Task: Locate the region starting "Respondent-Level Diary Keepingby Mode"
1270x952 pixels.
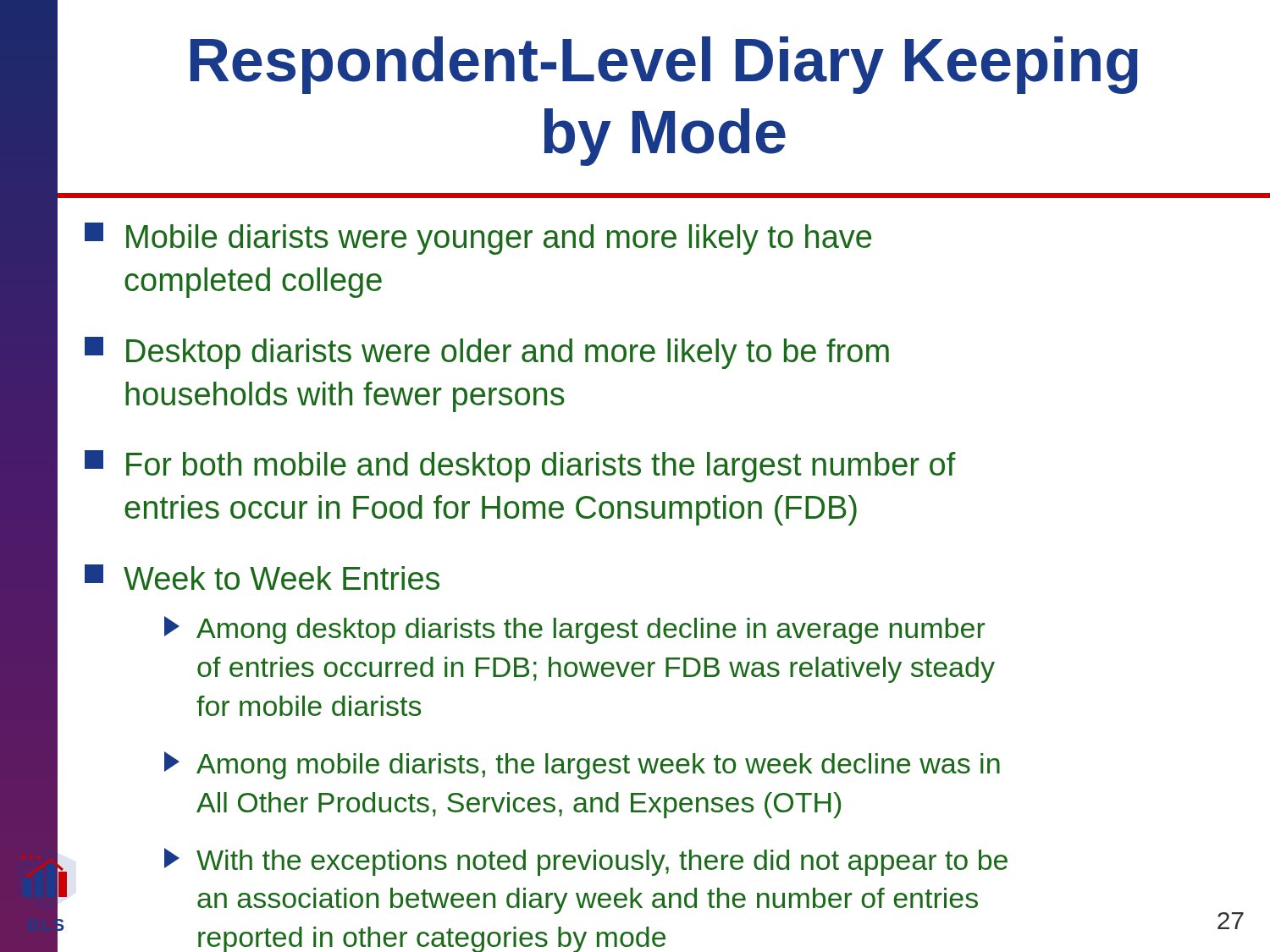Action: point(664,96)
